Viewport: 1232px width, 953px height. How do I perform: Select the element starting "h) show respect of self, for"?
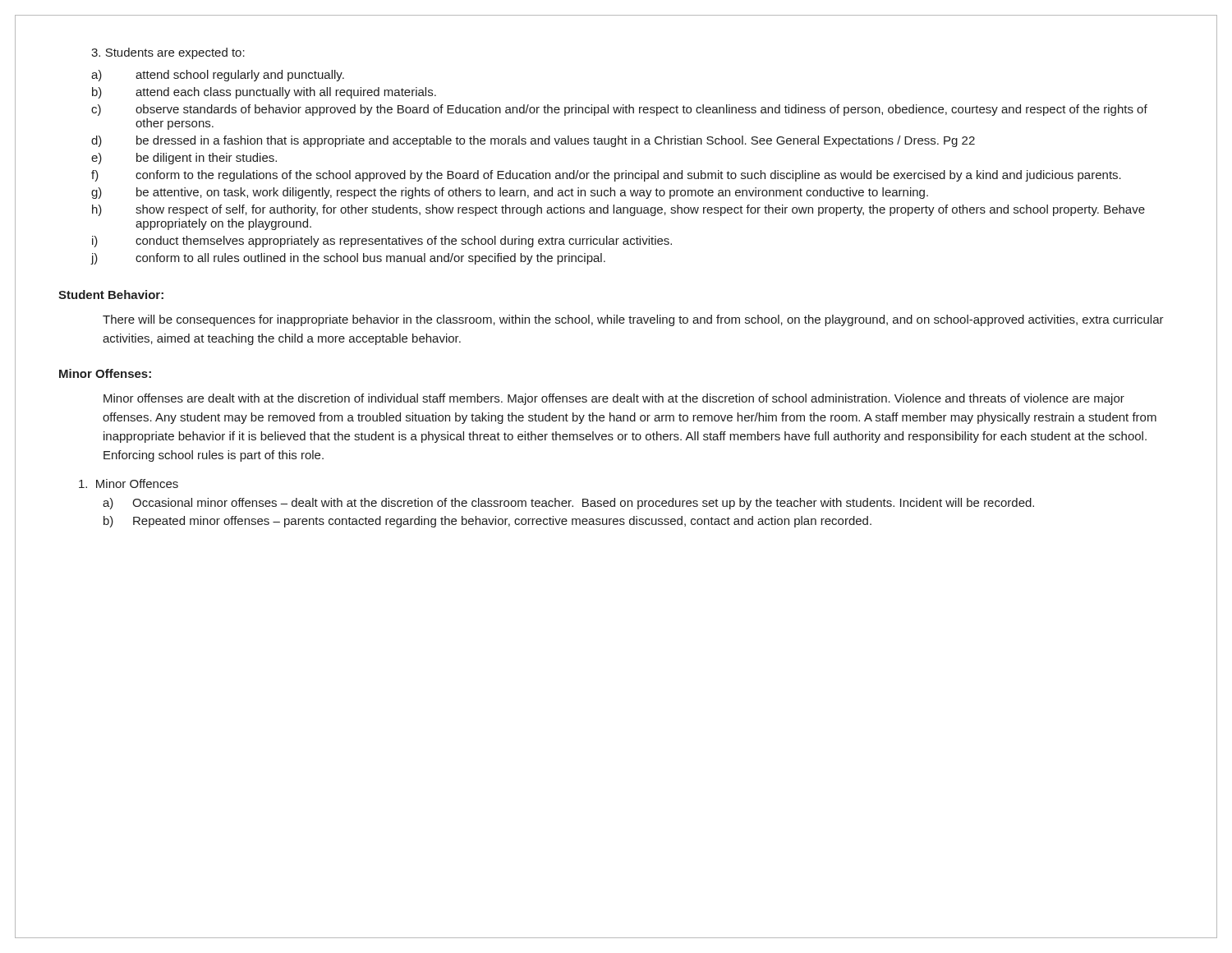point(616,216)
